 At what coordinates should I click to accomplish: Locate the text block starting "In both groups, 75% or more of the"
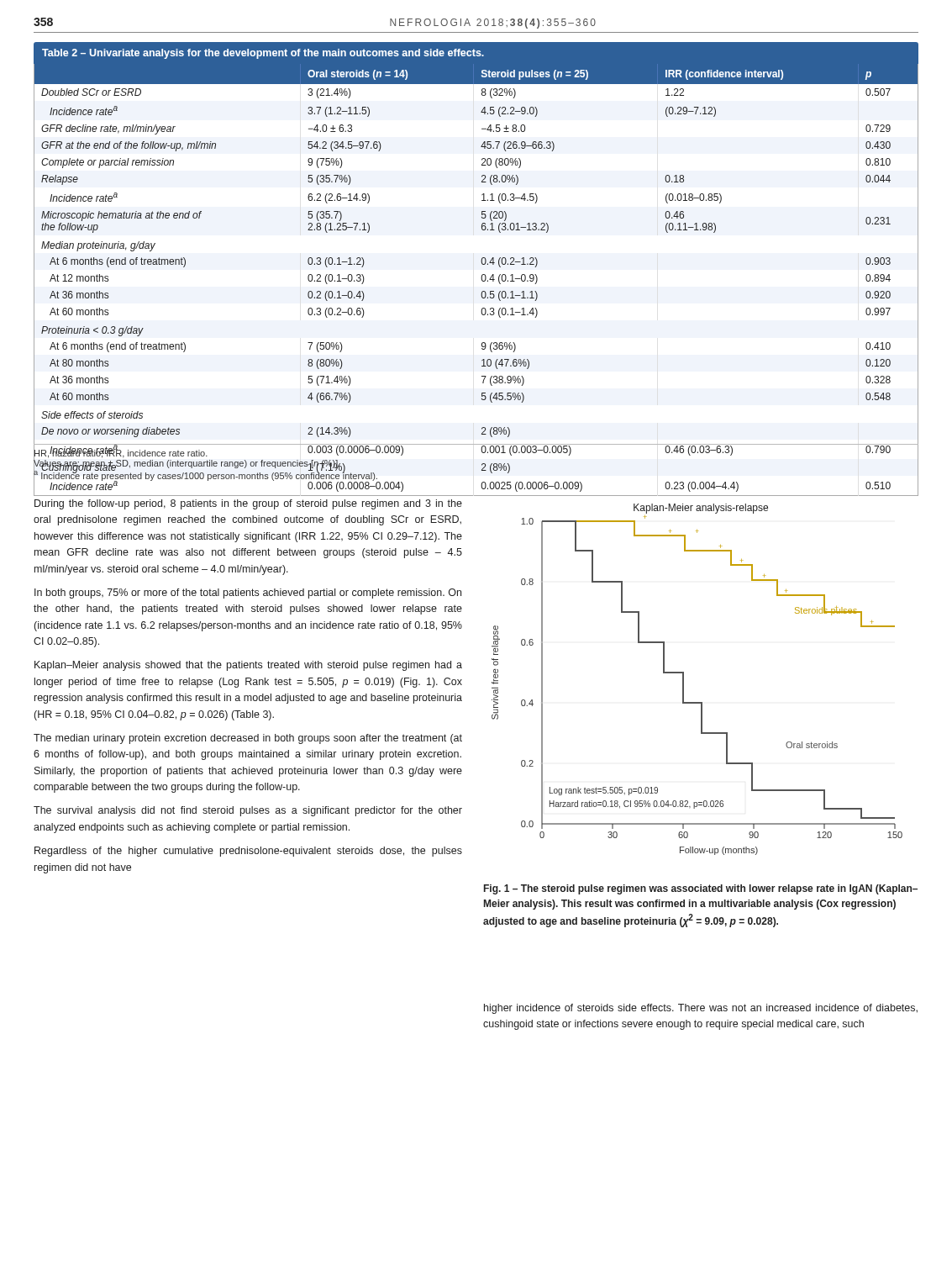(x=248, y=617)
